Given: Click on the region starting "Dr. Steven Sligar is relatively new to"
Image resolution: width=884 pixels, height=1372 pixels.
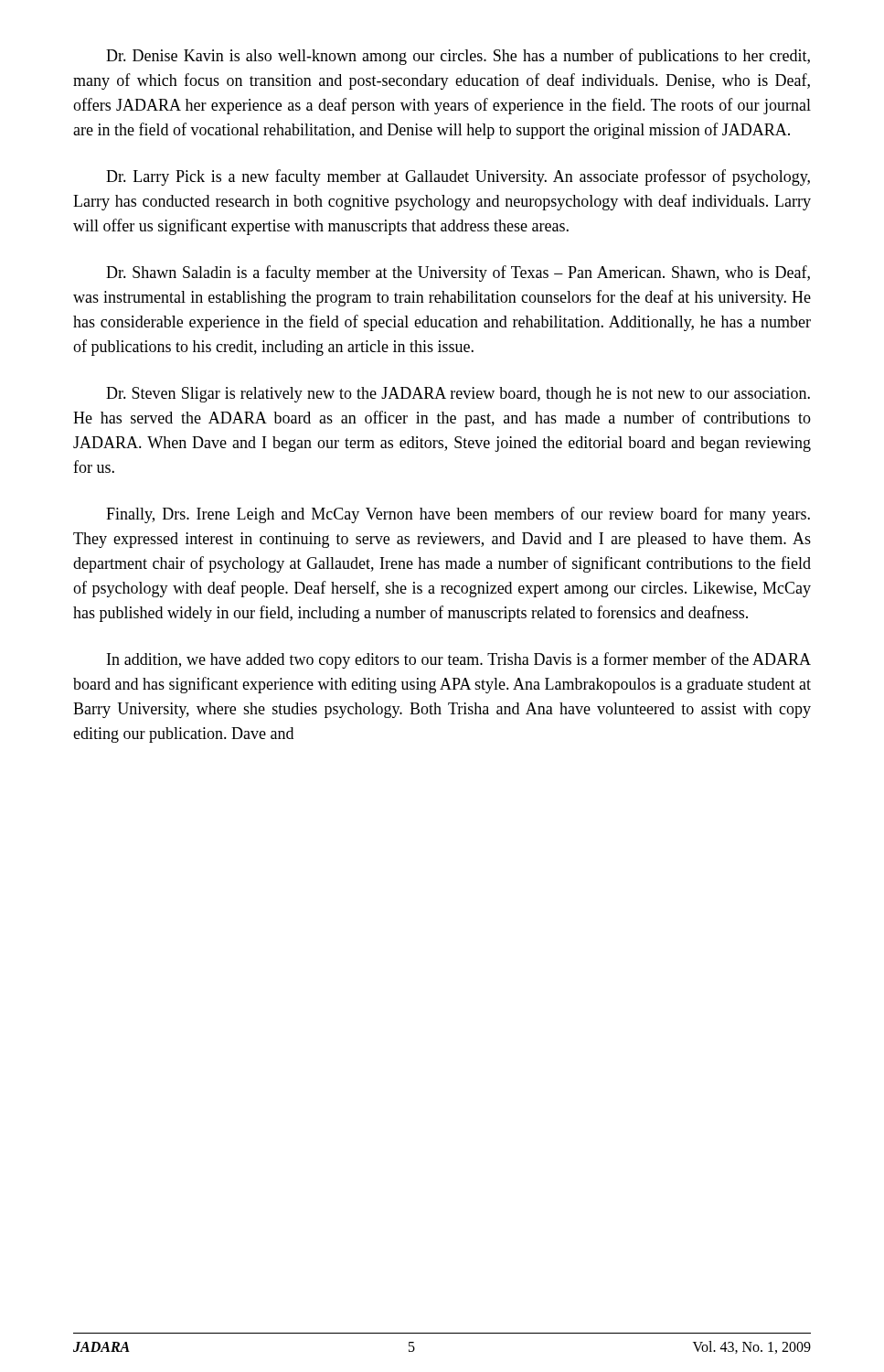Looking at the screenshot, I should [442, 430].
